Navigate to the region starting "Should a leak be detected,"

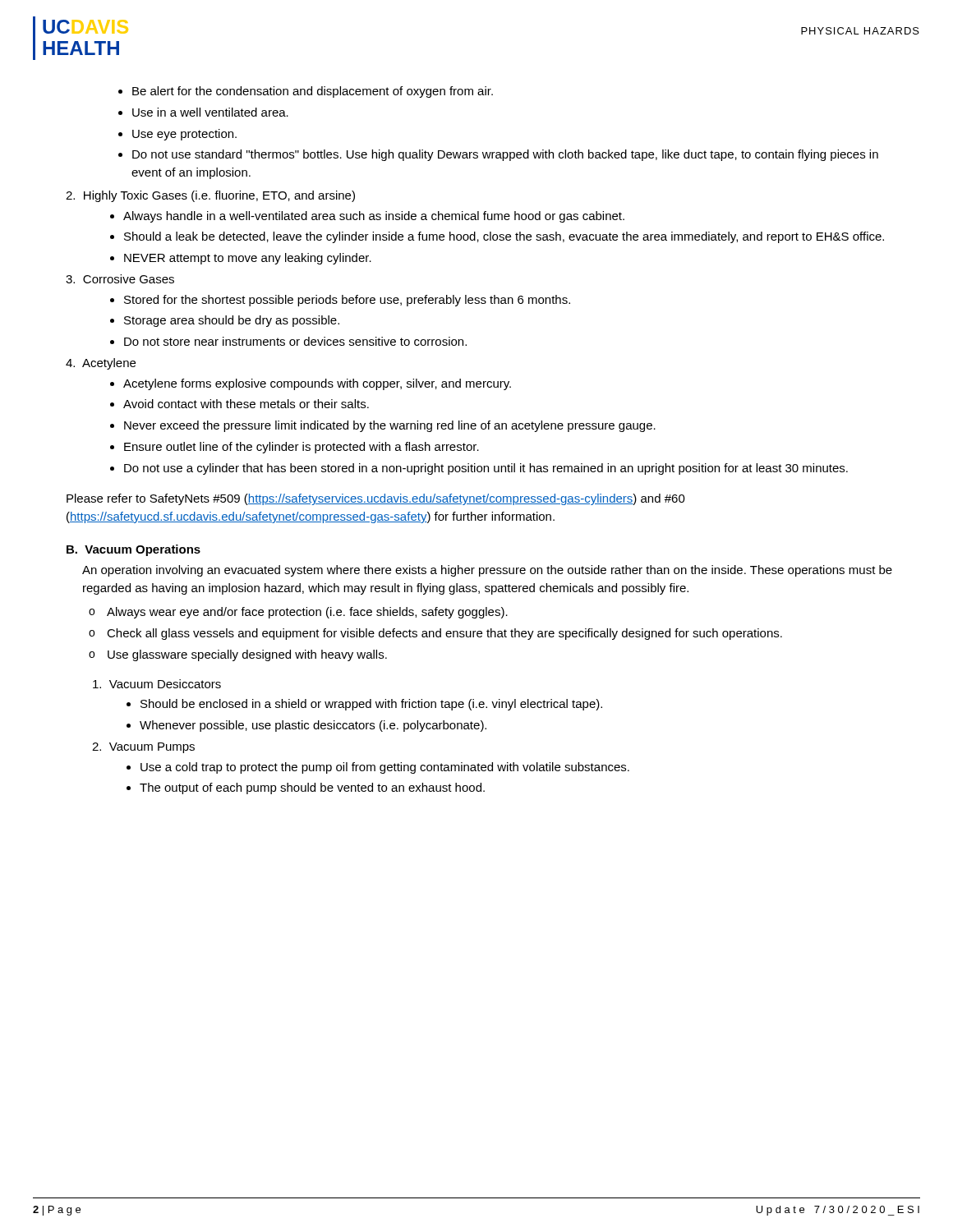[513, 237]
